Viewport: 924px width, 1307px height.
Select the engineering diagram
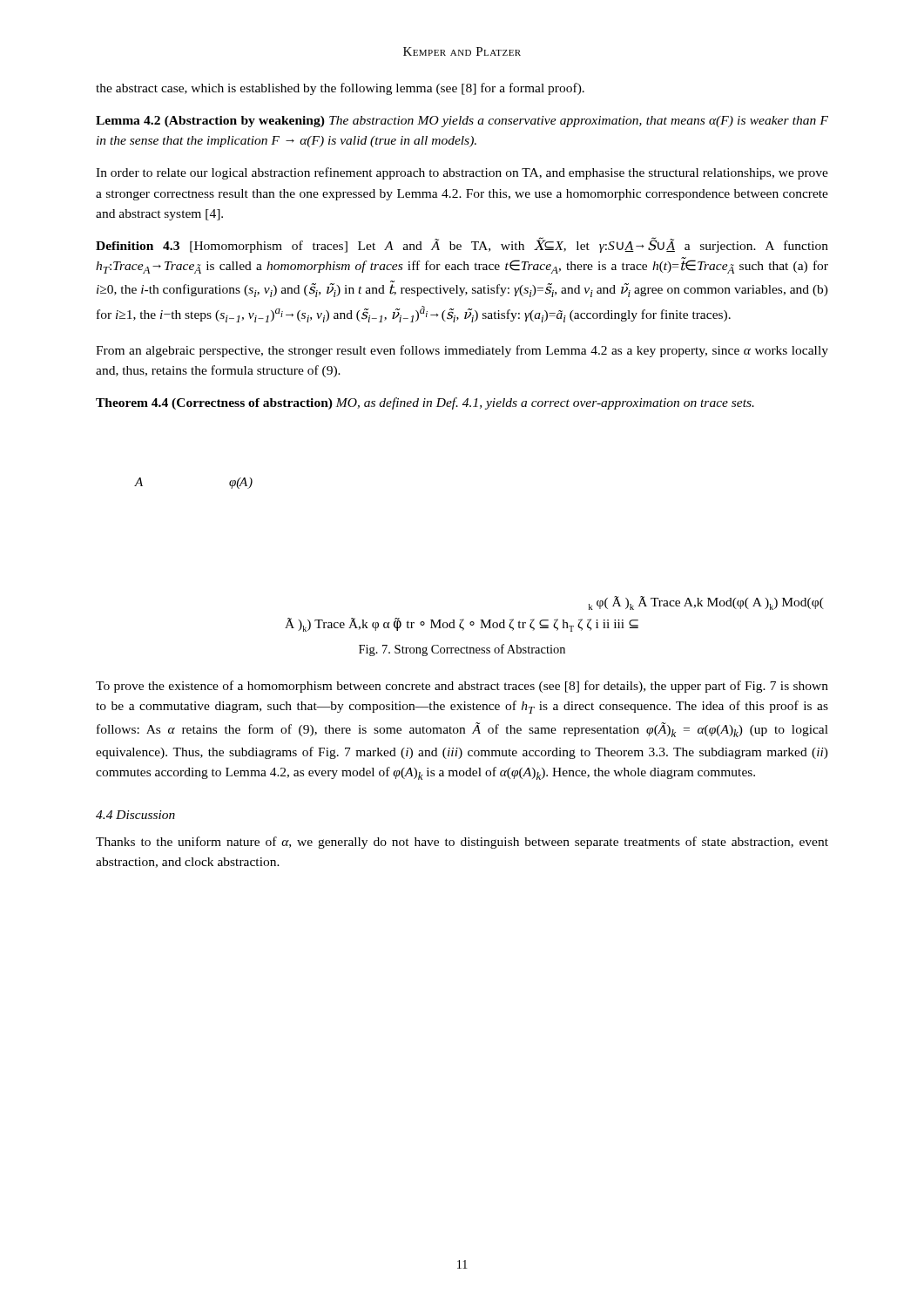pyautogui.click(x=462, y=534)
